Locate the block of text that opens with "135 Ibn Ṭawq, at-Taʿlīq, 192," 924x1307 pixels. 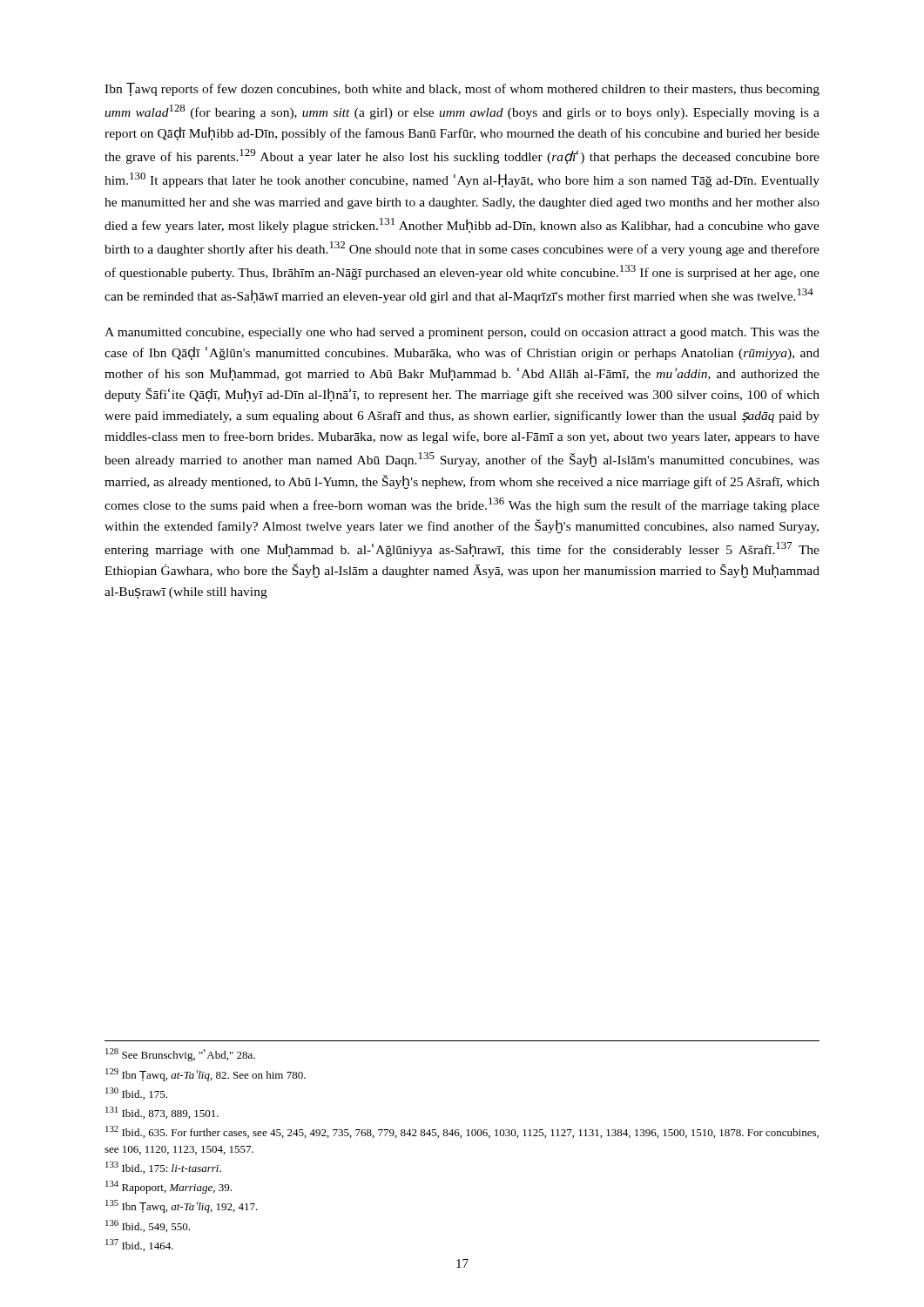[x=181, y=1206]
